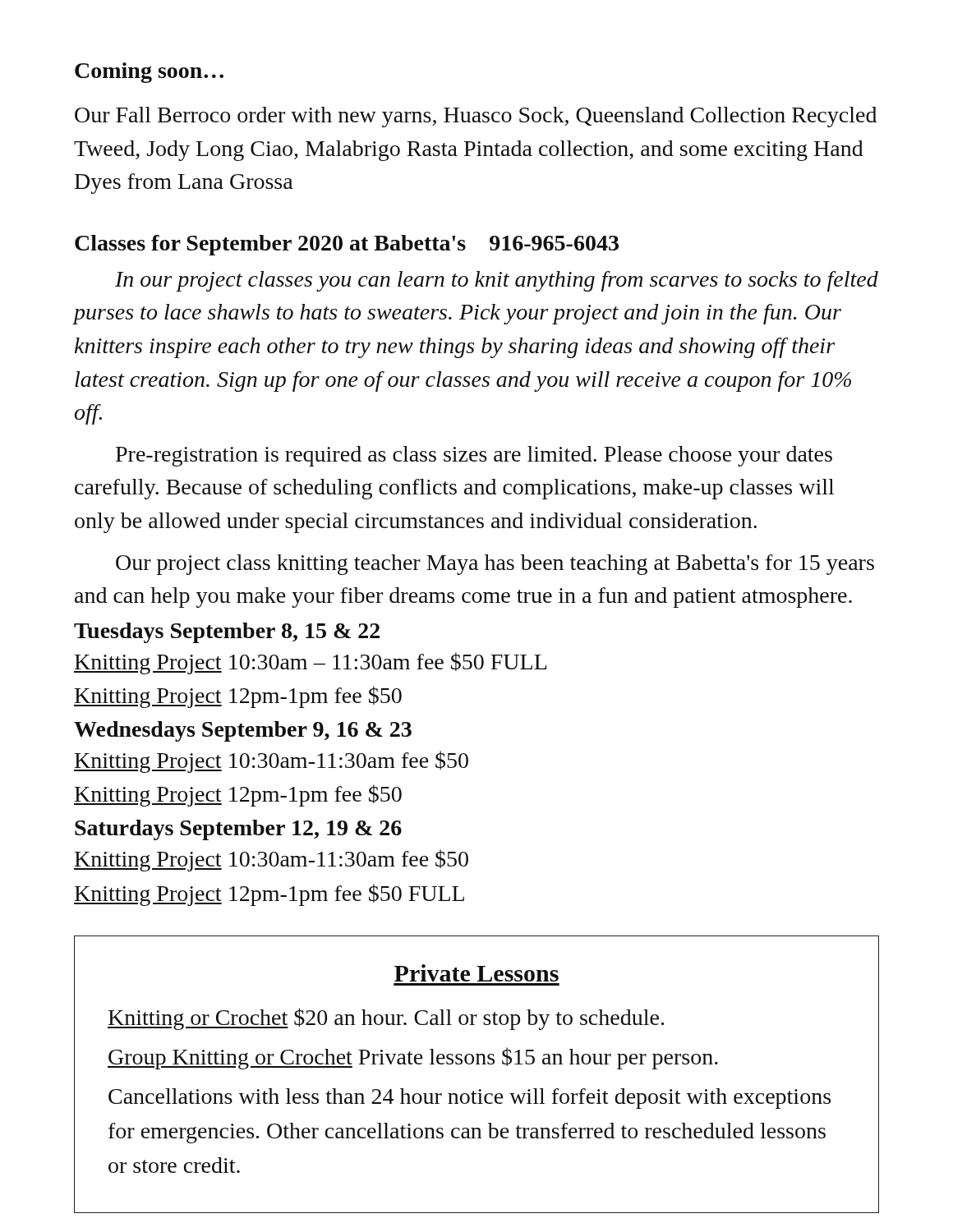953x1232 pixels.
Task: Where does it say "Saturdays September 12, 19 & 26"?
Action: 238,828
